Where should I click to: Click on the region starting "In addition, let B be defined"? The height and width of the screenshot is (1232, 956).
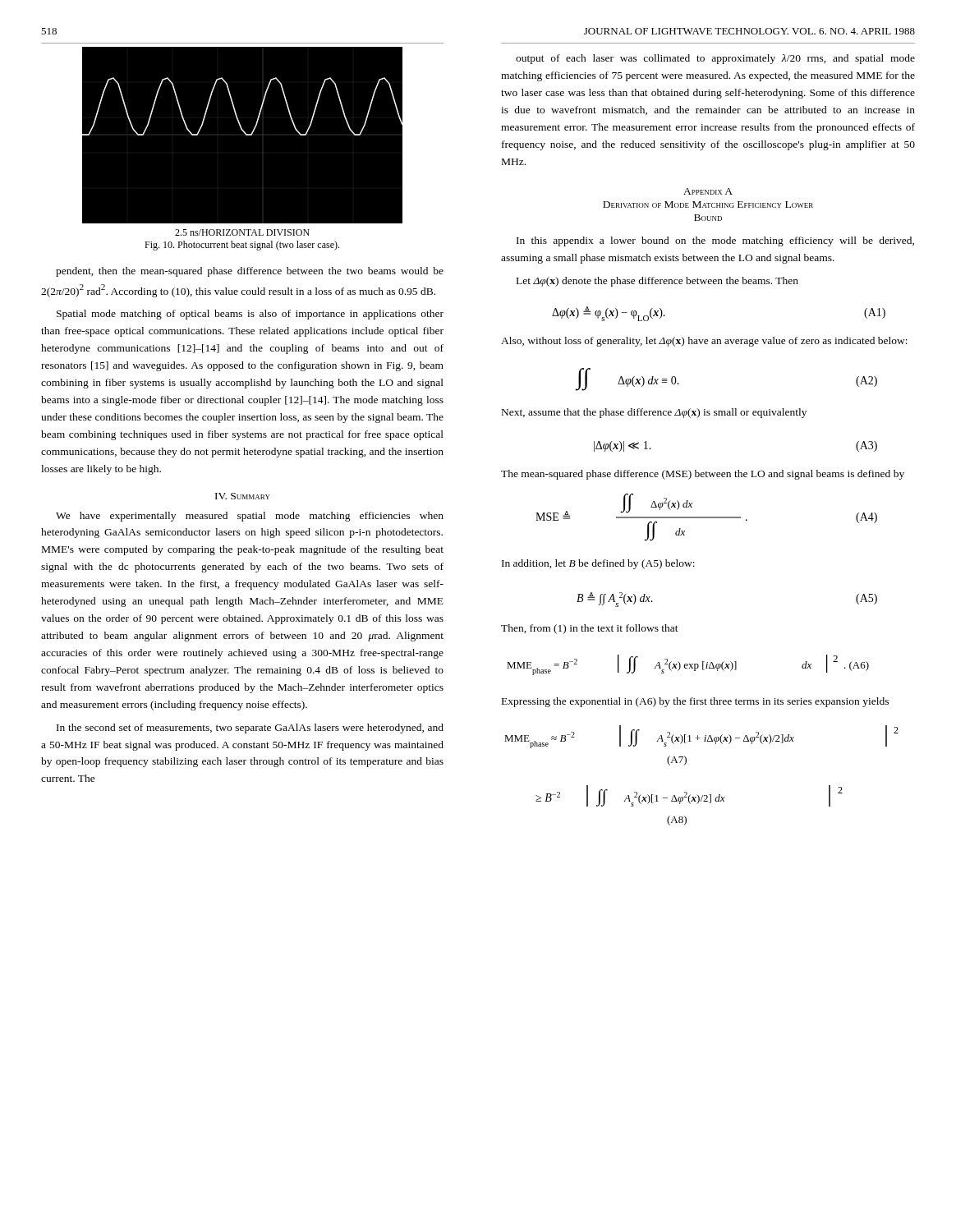[x=598, y=563]
